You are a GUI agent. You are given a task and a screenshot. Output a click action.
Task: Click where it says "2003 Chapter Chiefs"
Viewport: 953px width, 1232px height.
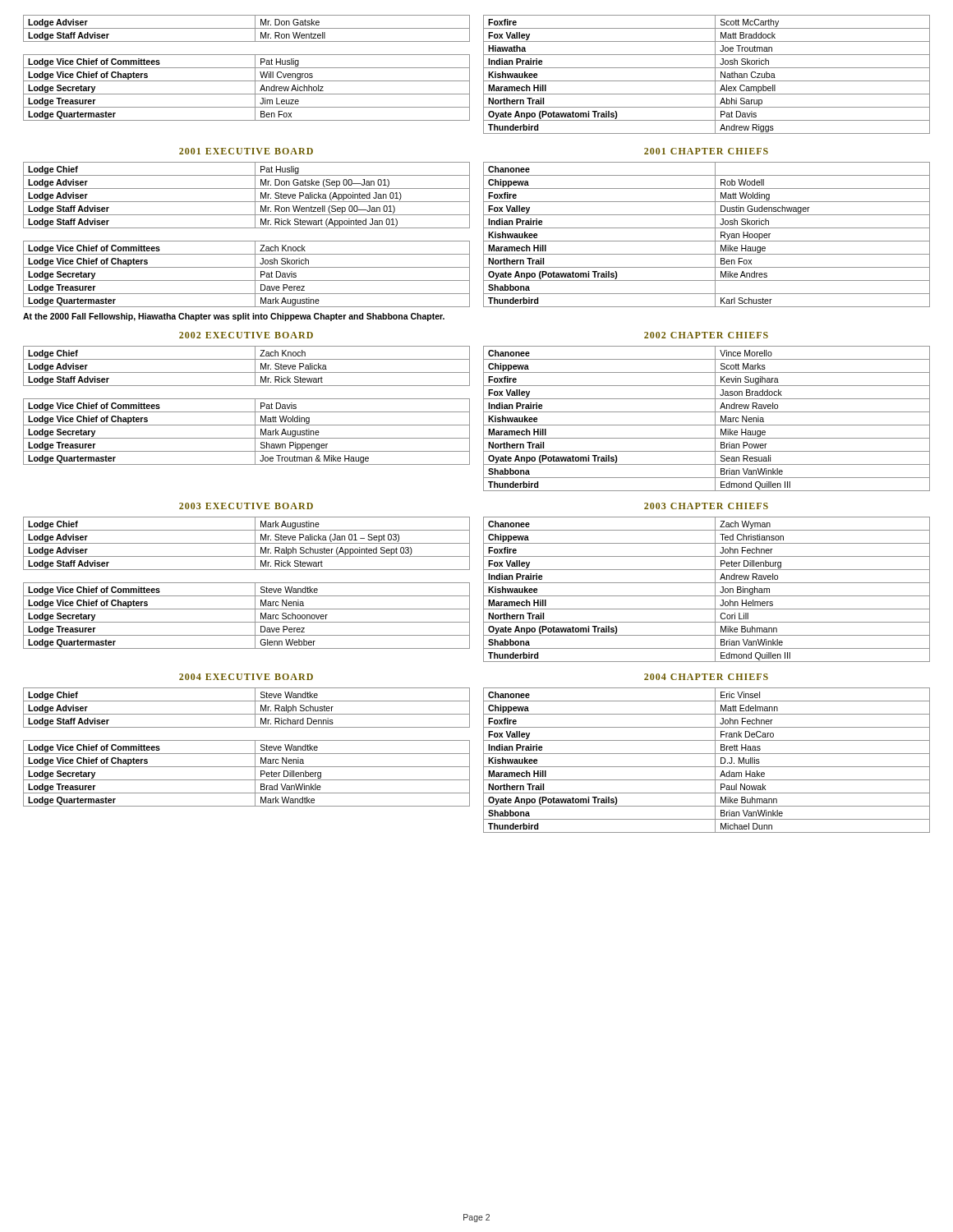coord(707,506)
